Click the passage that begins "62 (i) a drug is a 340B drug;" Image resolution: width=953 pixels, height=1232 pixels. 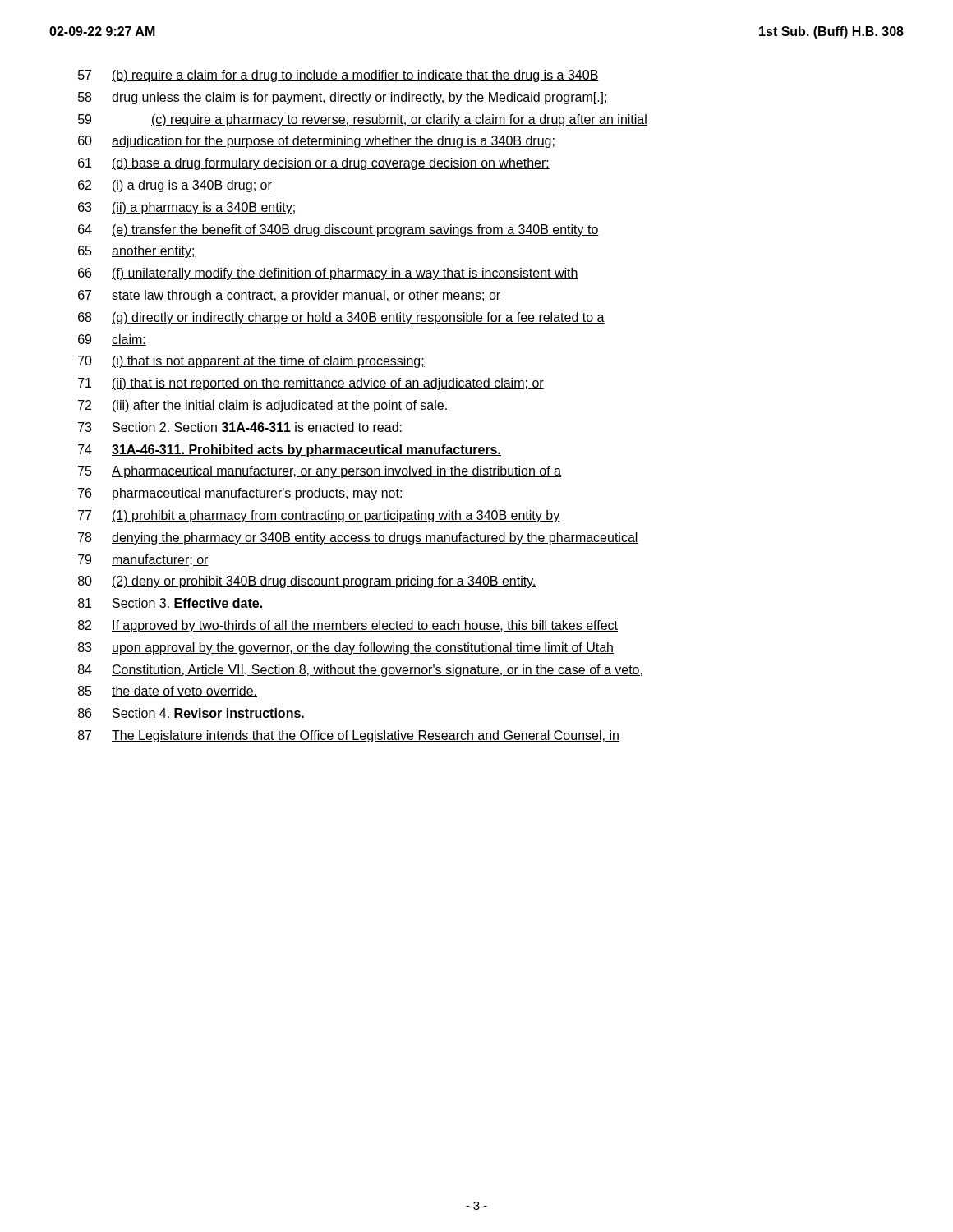point(175,186)
